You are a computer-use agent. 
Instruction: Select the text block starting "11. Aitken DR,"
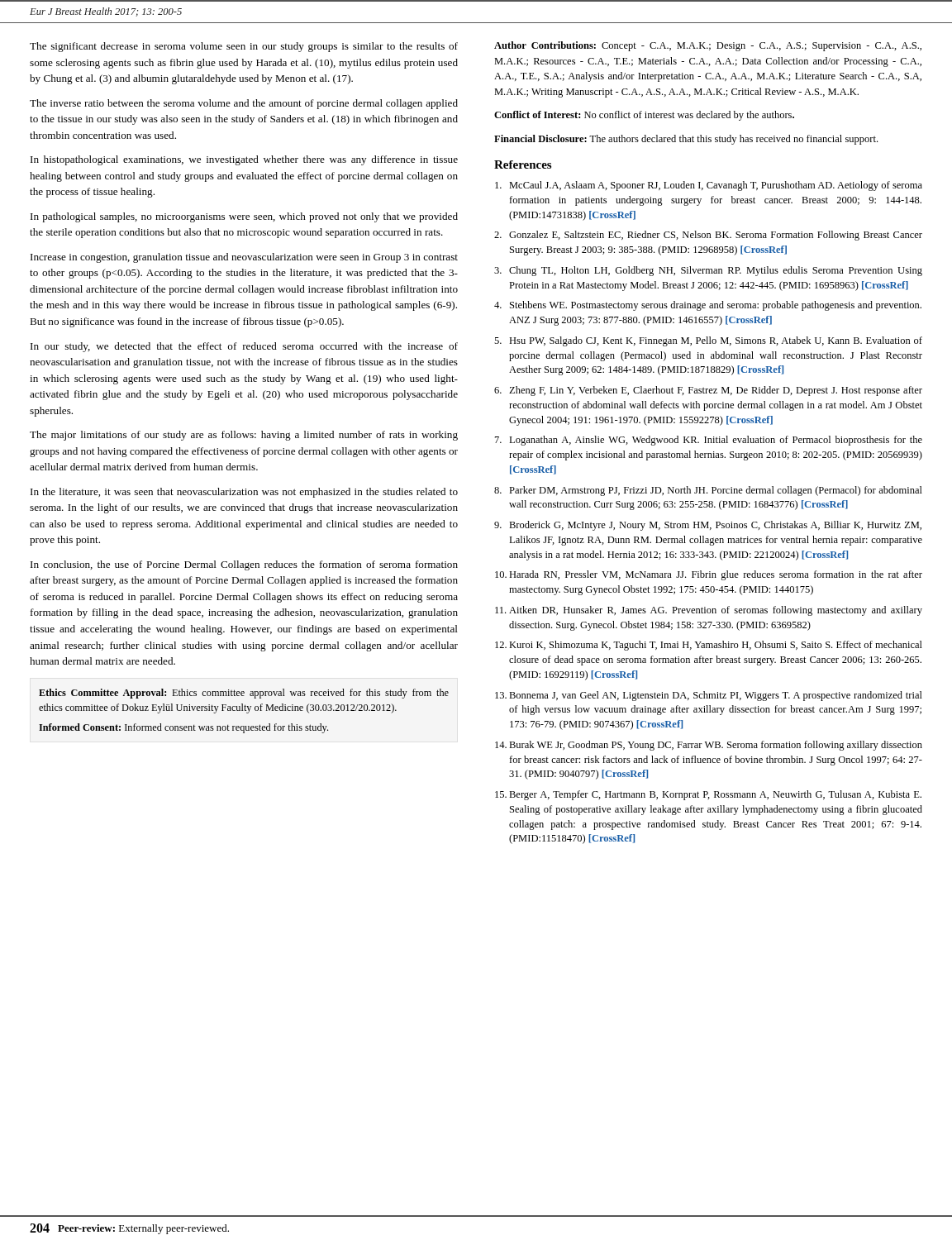coord(708,618)
